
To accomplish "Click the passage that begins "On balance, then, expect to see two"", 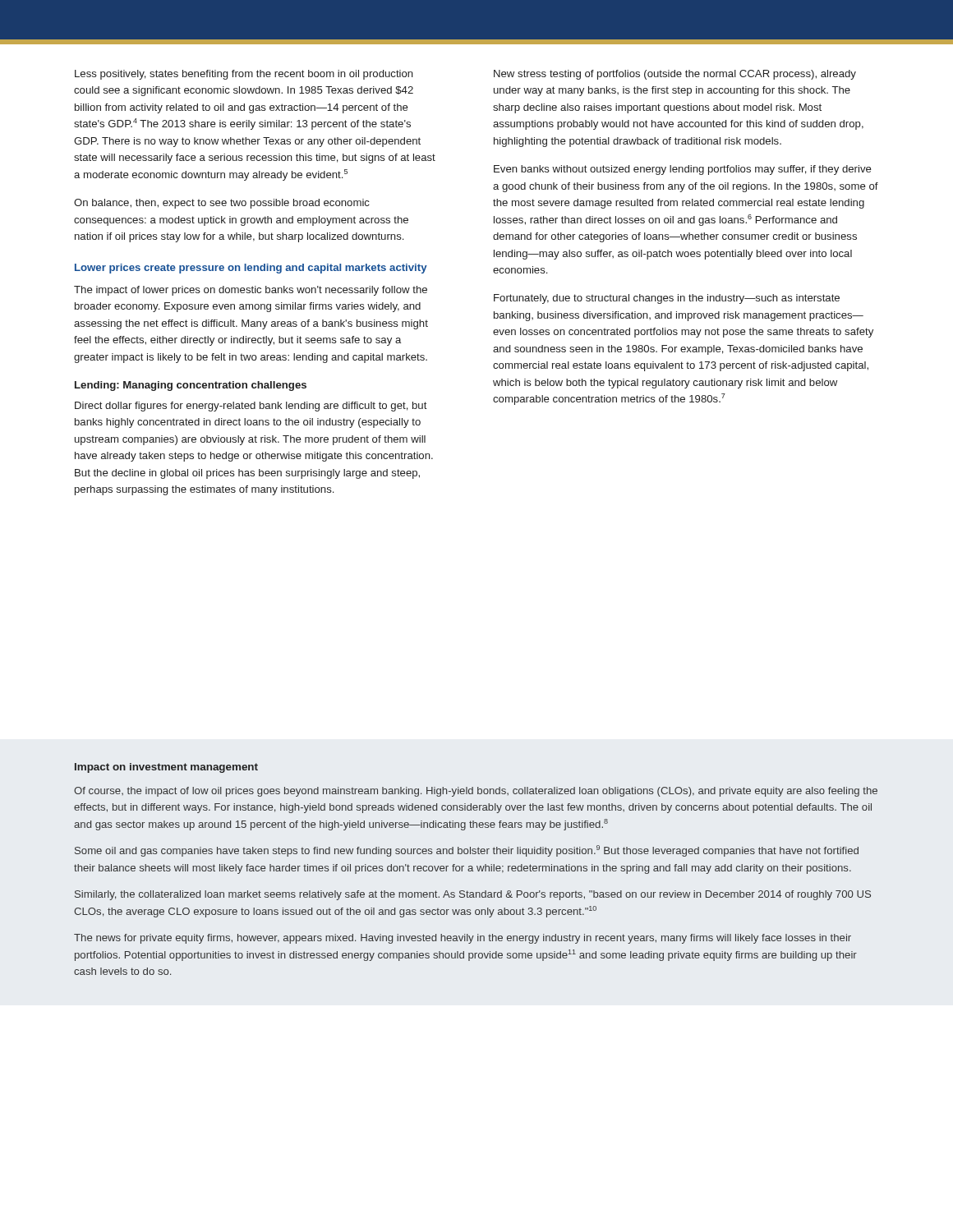I will (241, 219).
